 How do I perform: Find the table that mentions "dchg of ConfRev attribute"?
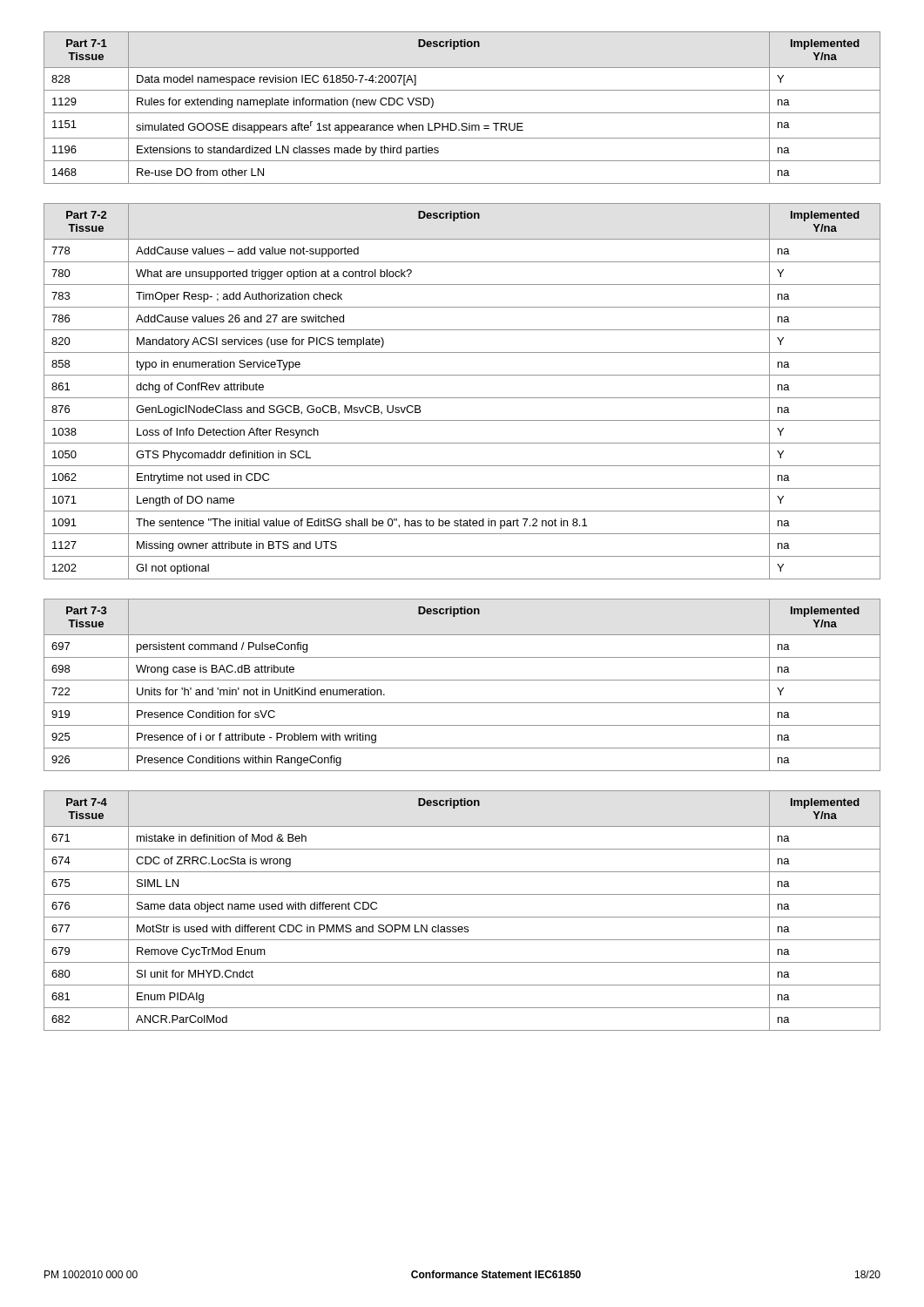click(x=462, y=392)
